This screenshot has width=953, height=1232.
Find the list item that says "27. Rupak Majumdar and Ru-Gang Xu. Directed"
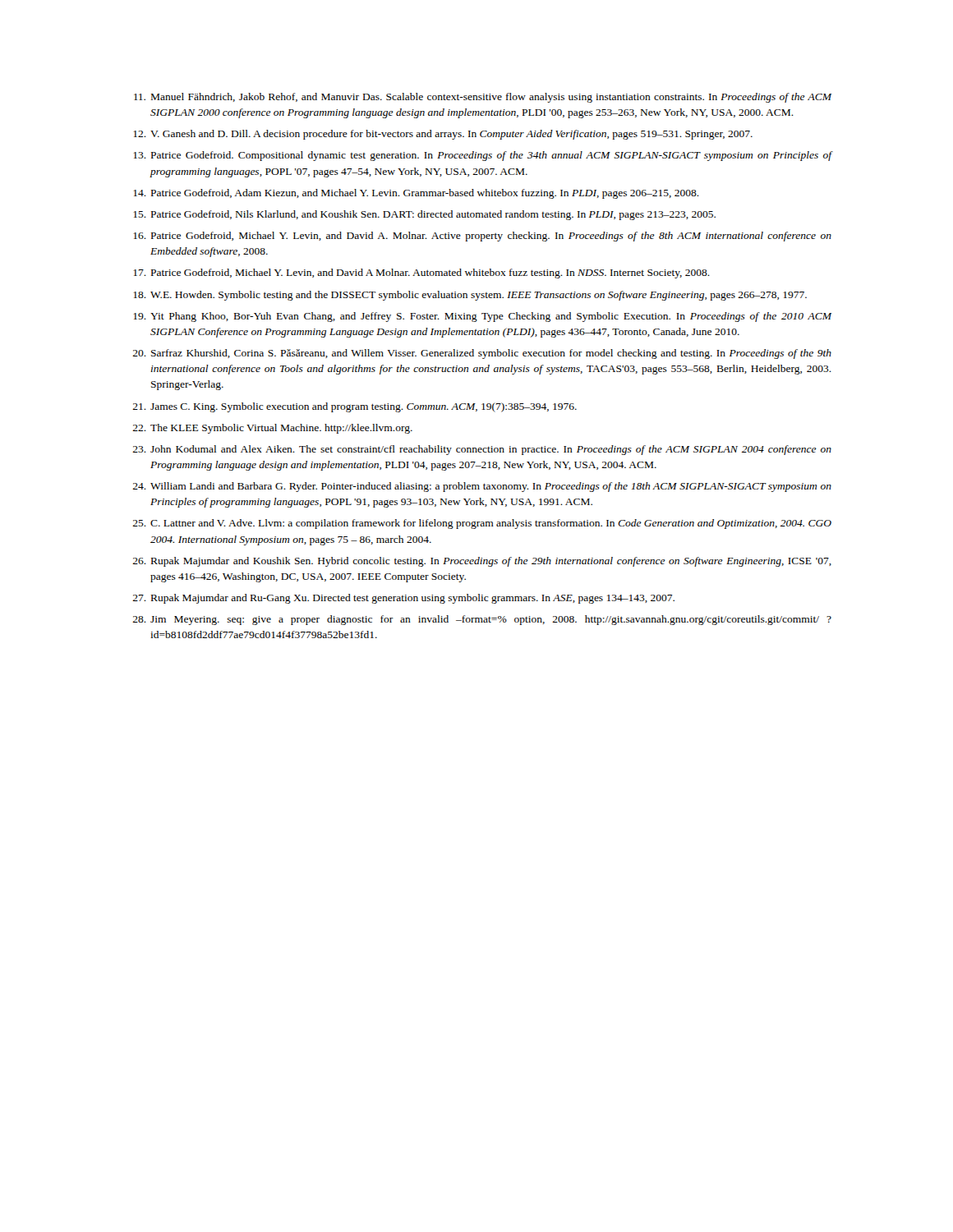pyautogui.click(x=476, y=598)
